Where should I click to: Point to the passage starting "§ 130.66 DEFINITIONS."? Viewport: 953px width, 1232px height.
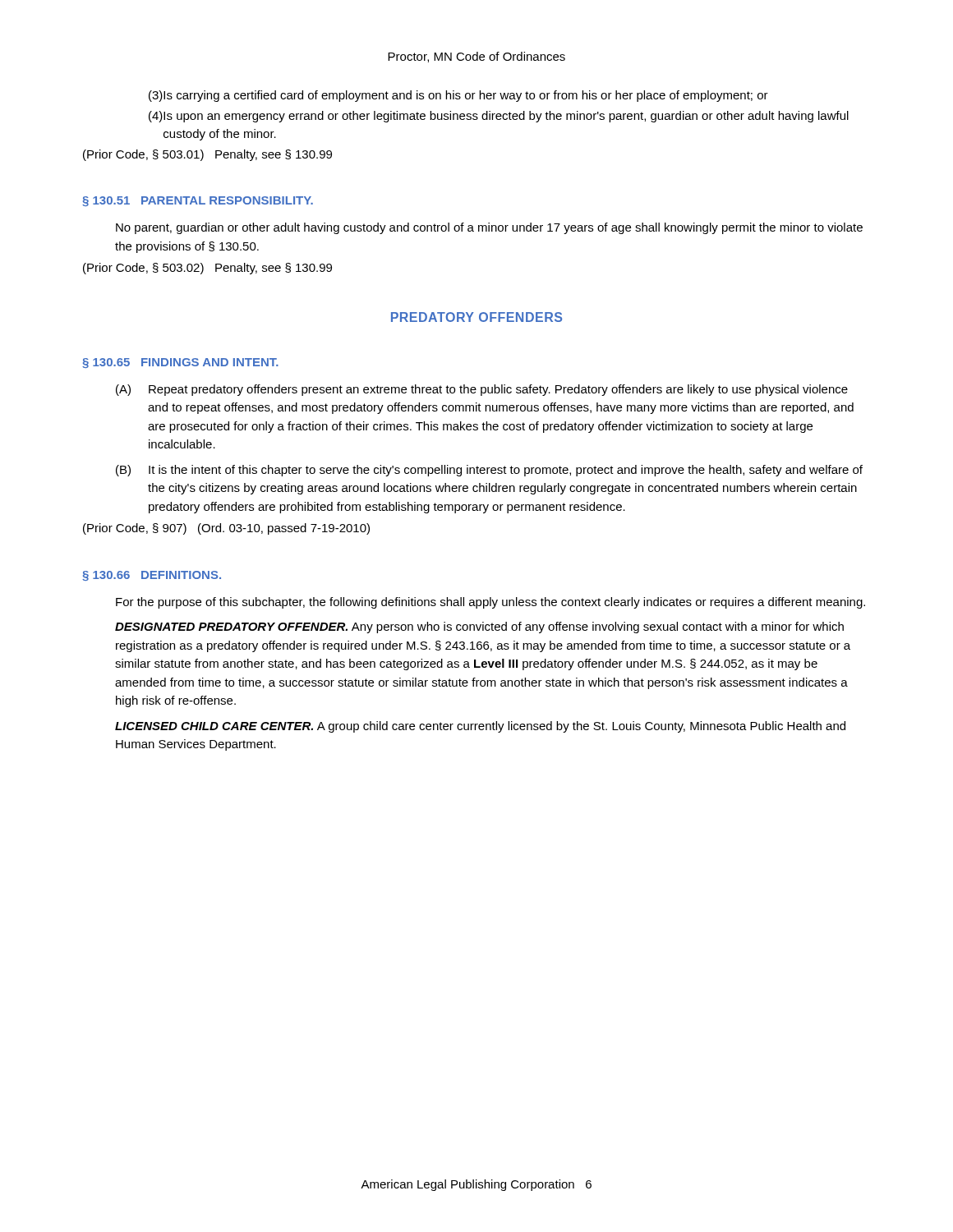152,574
